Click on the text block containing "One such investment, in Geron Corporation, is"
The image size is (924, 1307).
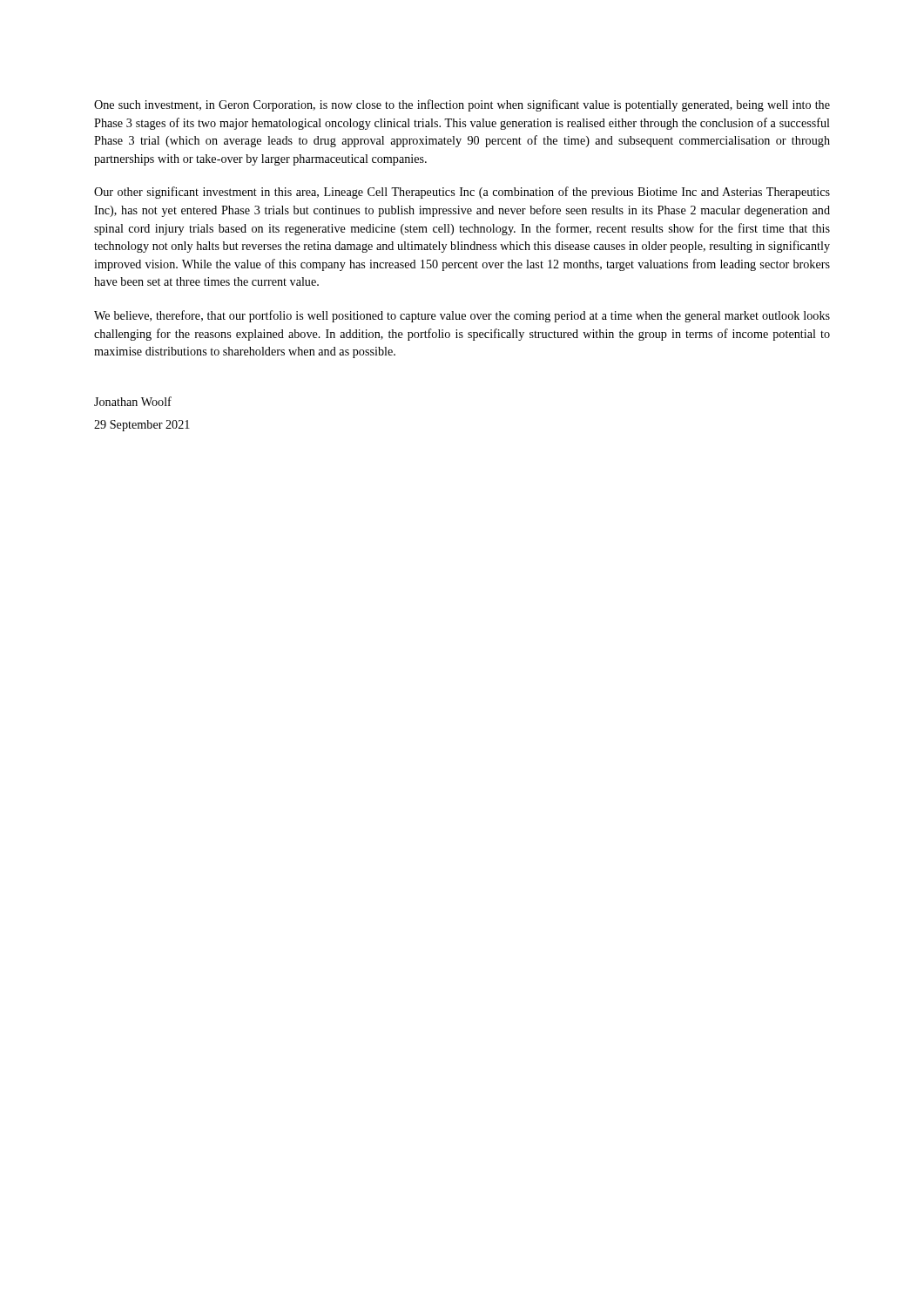pos(462,131)
